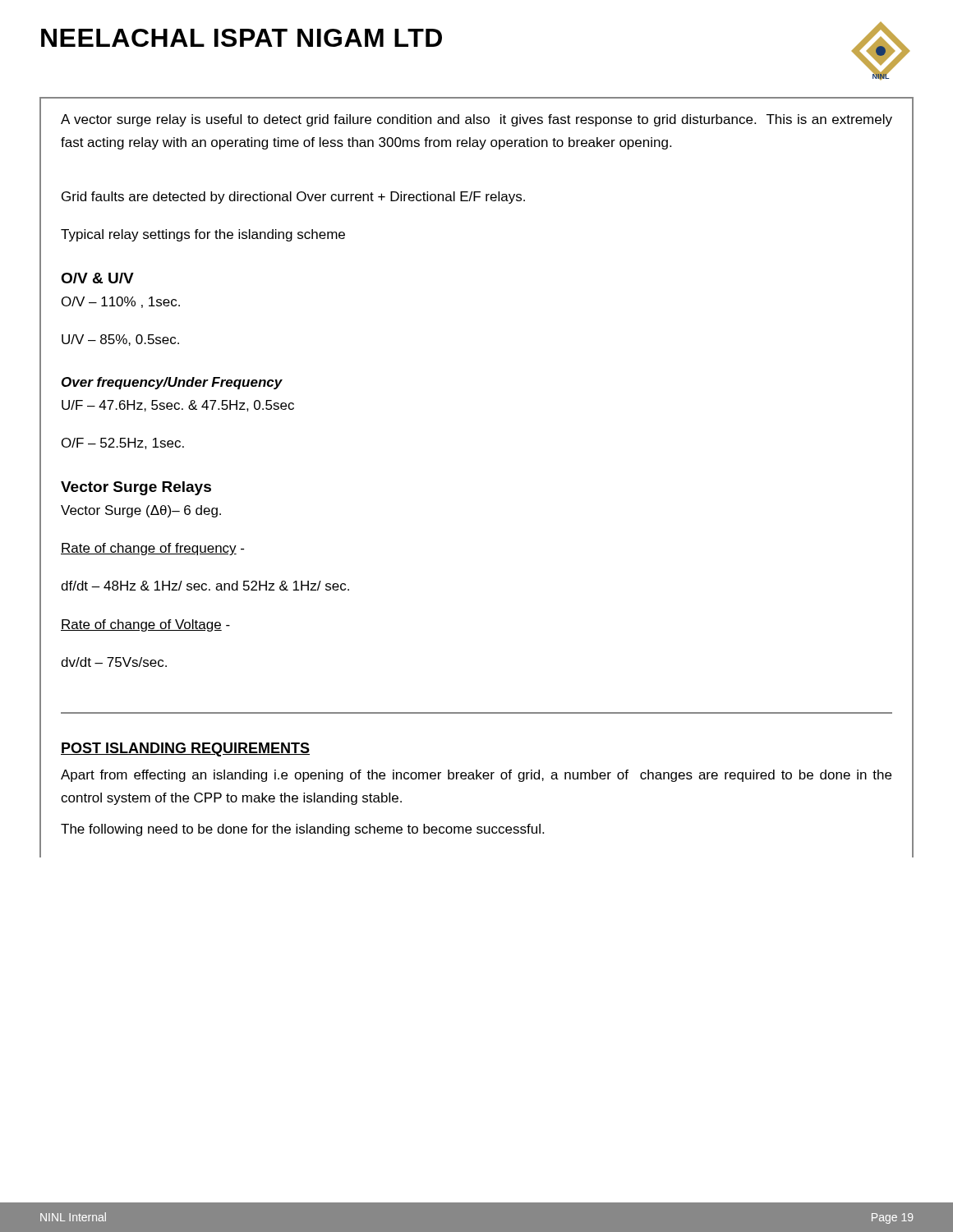Screen dimensions: 1232x953
Task: Click on the block starting "df/dt – 48Hz & 1Hz/ sec. and"
Action: click(206, 586)
